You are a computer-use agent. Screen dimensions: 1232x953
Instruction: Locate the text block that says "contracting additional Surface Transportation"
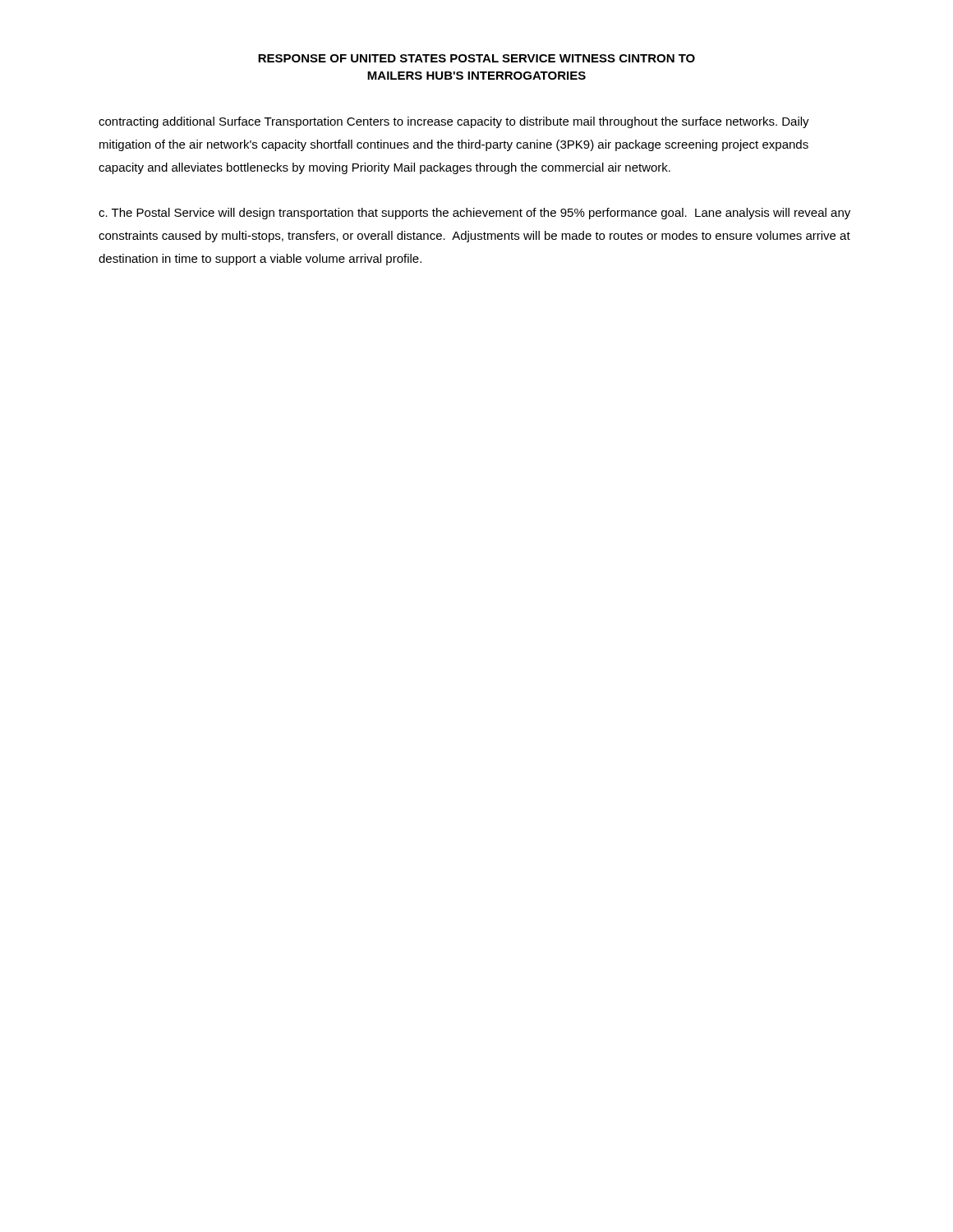pyautogui.click(x=454, y=144)
